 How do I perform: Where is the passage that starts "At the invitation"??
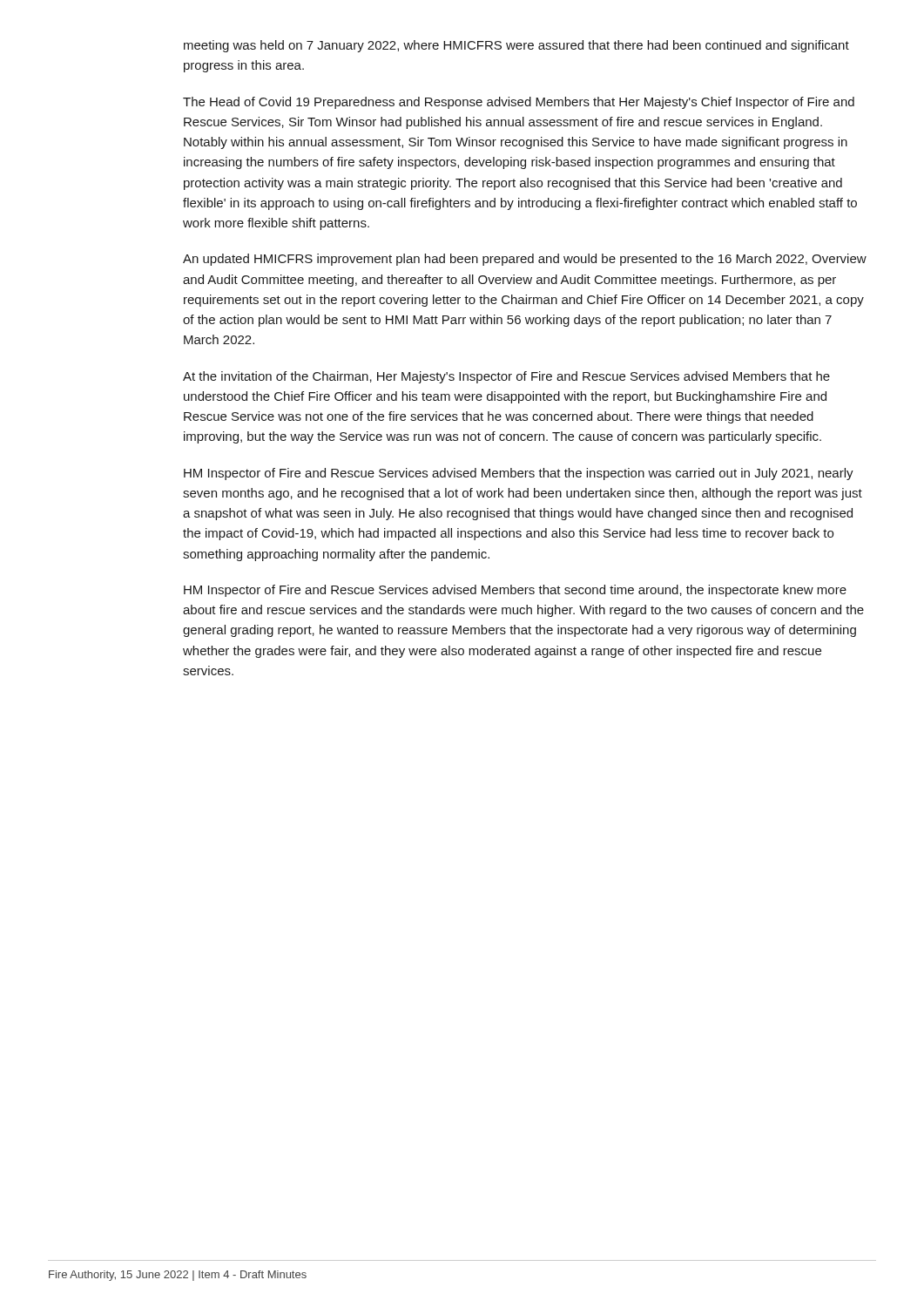[x=506, y=406]
